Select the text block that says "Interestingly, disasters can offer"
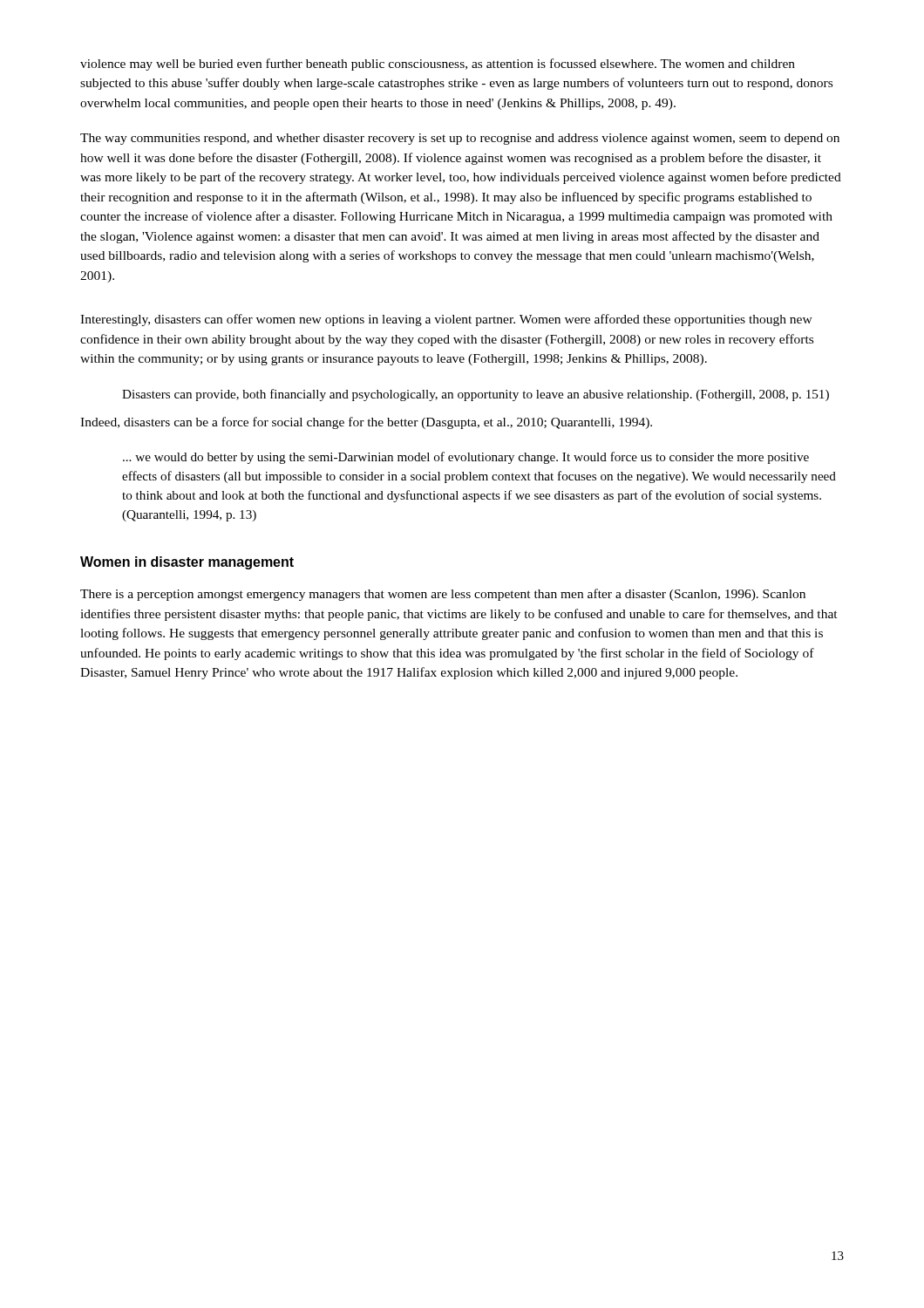This screenshot has height=1308, width=924. tap(447, 338)
